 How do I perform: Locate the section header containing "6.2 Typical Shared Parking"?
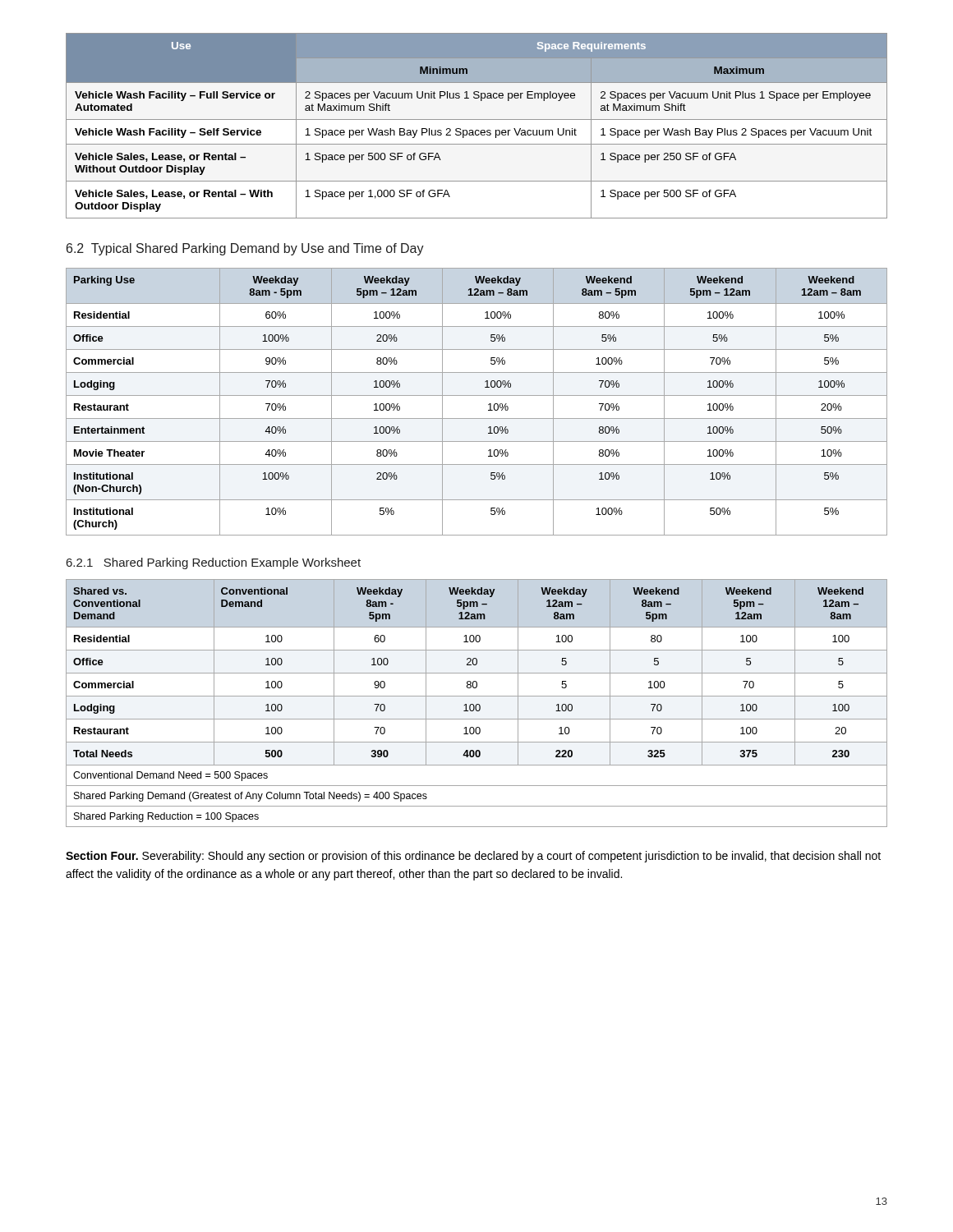(x=245, y=248)
